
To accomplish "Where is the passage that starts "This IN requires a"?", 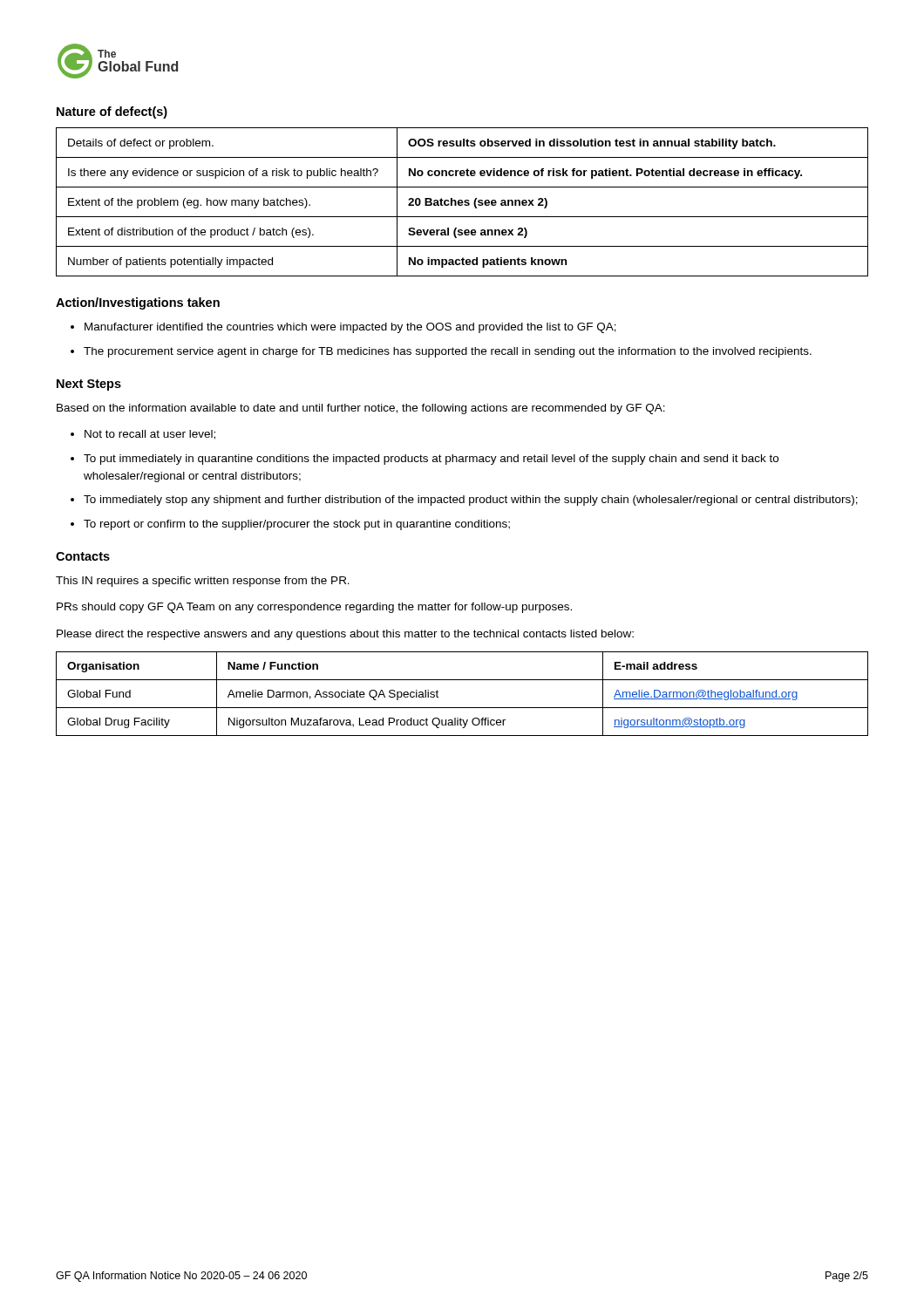I will (203, 580).
